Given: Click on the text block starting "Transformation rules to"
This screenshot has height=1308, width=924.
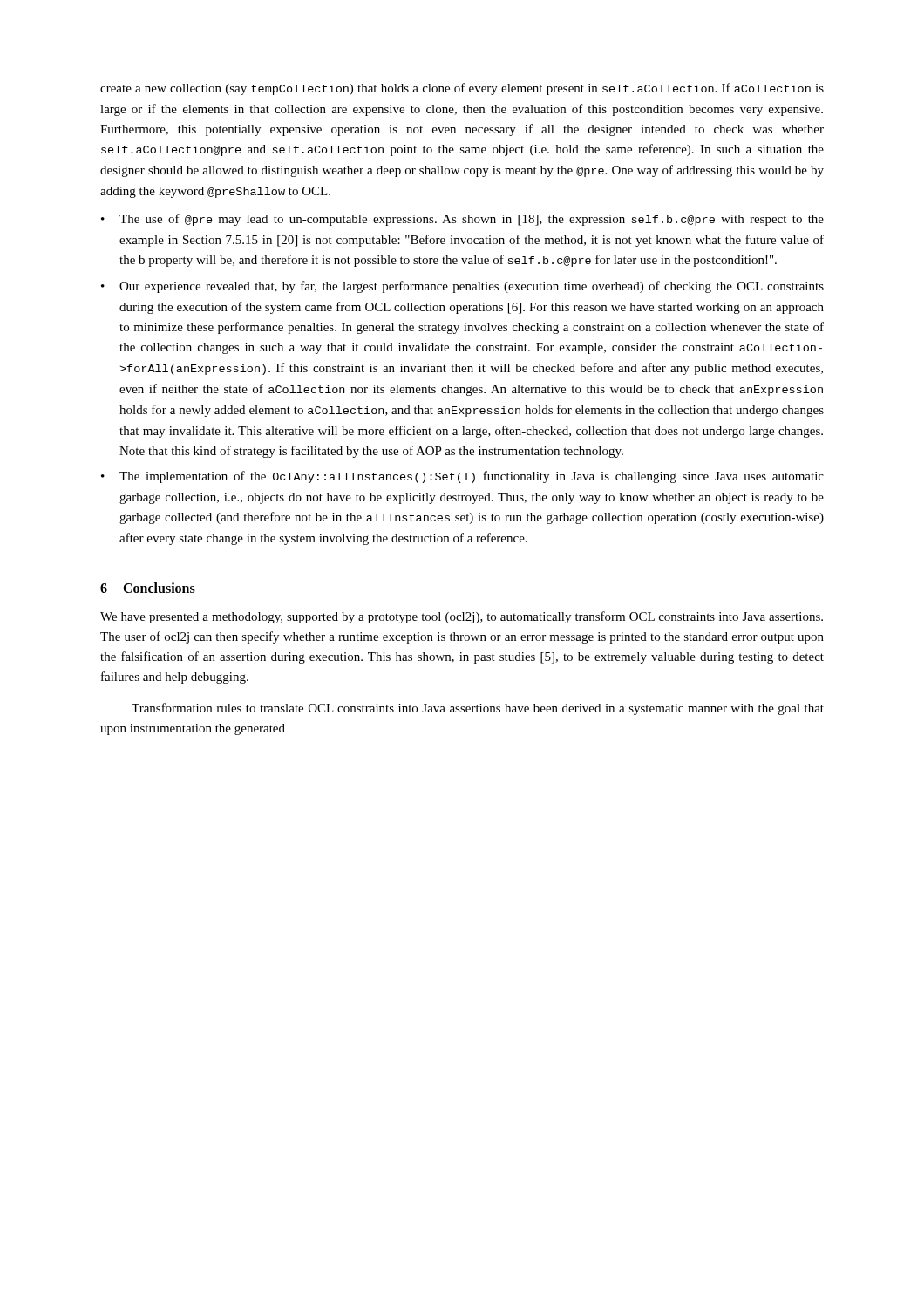Looking at the screenshot, I should click(x=462, y=718).
